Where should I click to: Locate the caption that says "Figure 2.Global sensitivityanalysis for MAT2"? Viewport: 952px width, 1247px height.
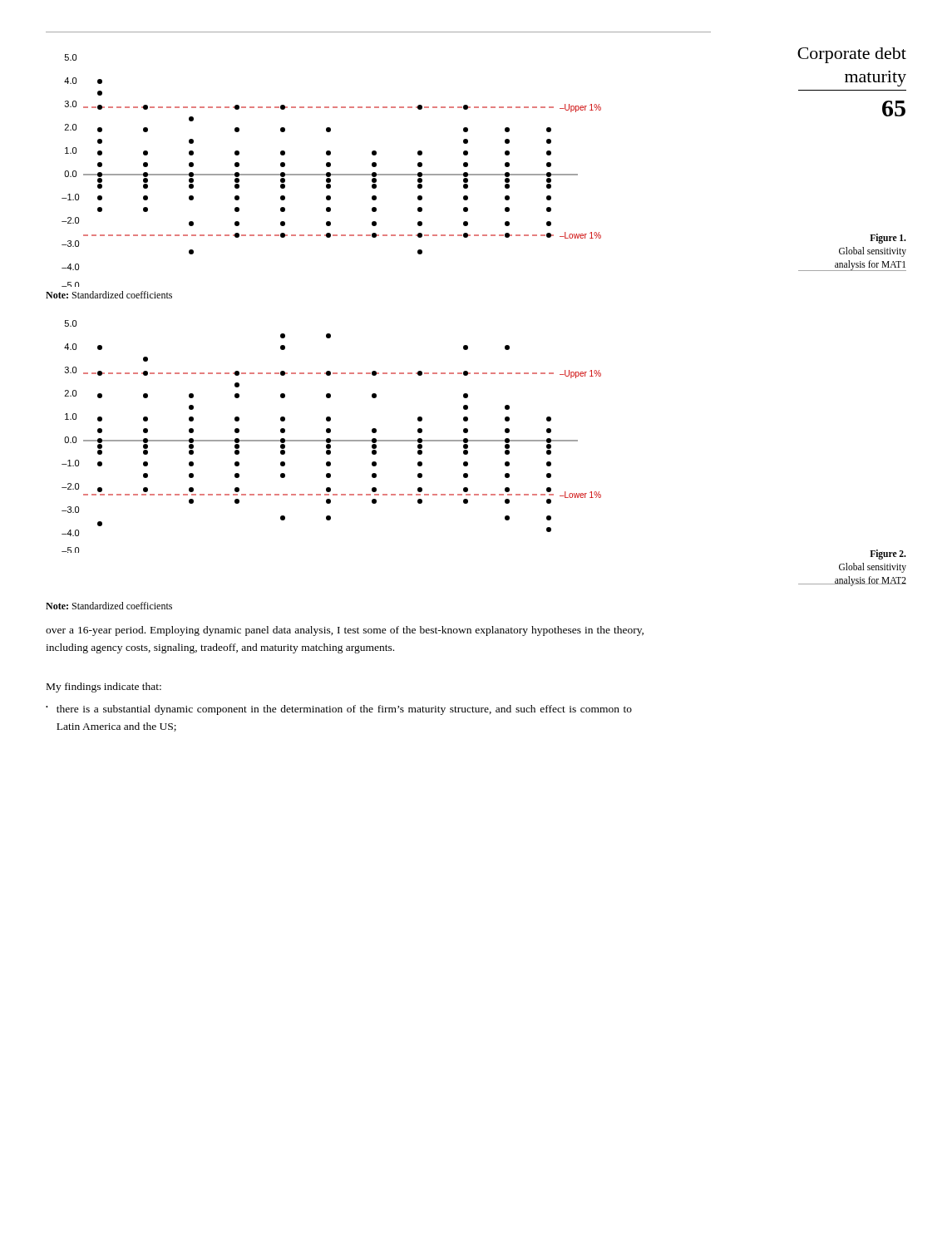pyautogui.click(x=870, y=567)
